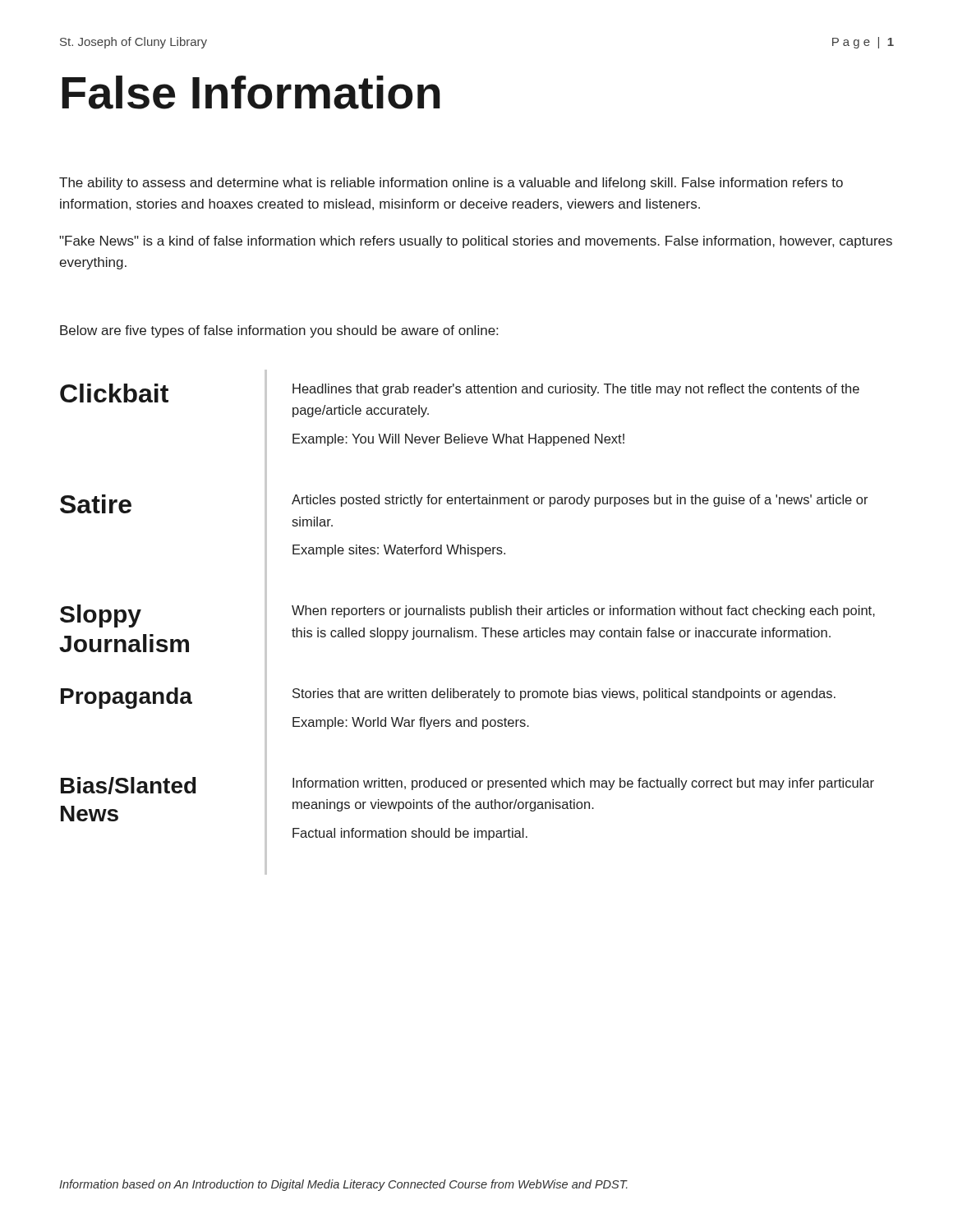Find the list item containing "SloppyJournalism When reporters or journalists publish"
The height and width of the screenshot is (1232, 953).
point(476,633)
